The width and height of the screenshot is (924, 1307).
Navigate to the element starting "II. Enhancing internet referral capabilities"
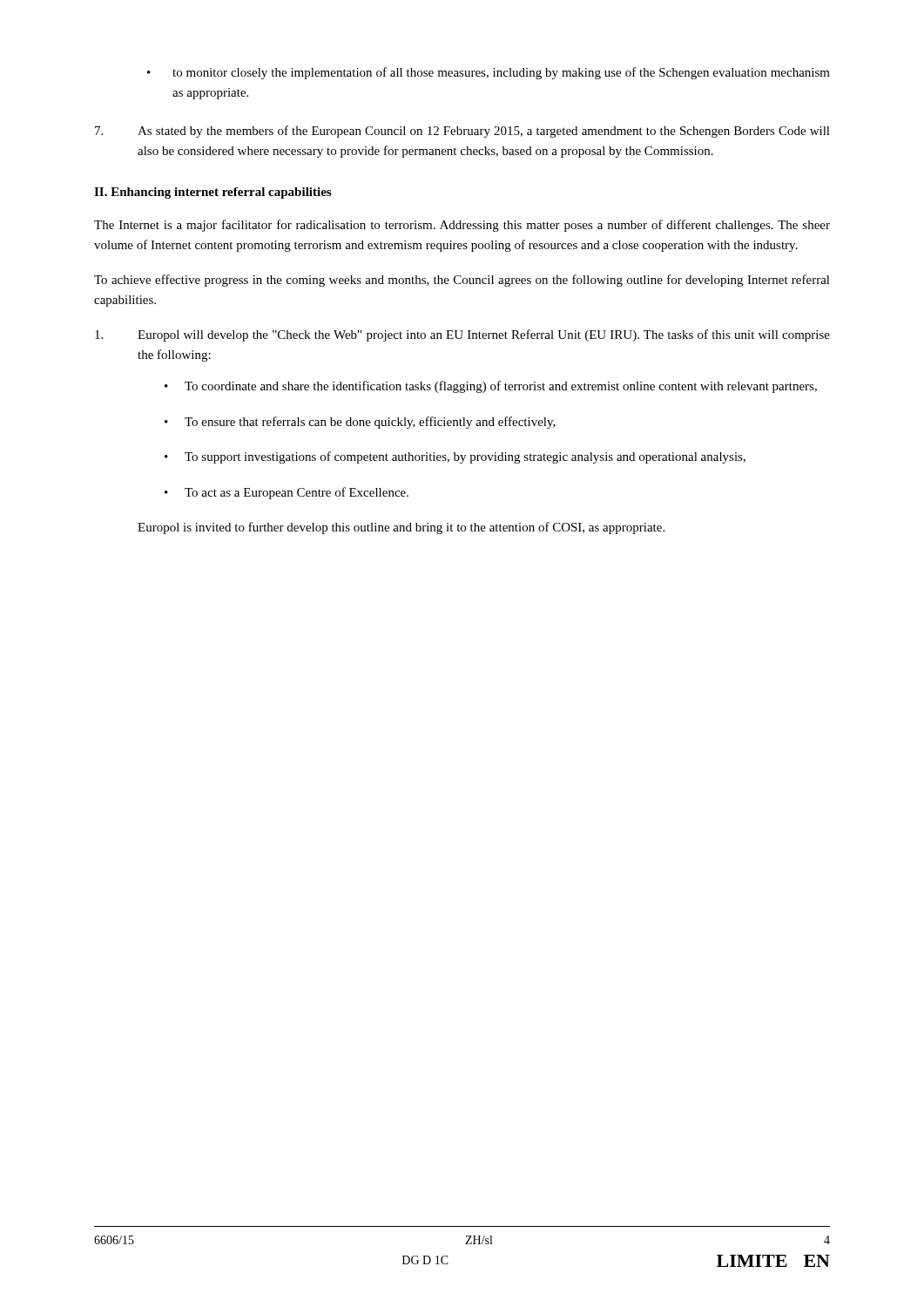click(x=213, y=192)
